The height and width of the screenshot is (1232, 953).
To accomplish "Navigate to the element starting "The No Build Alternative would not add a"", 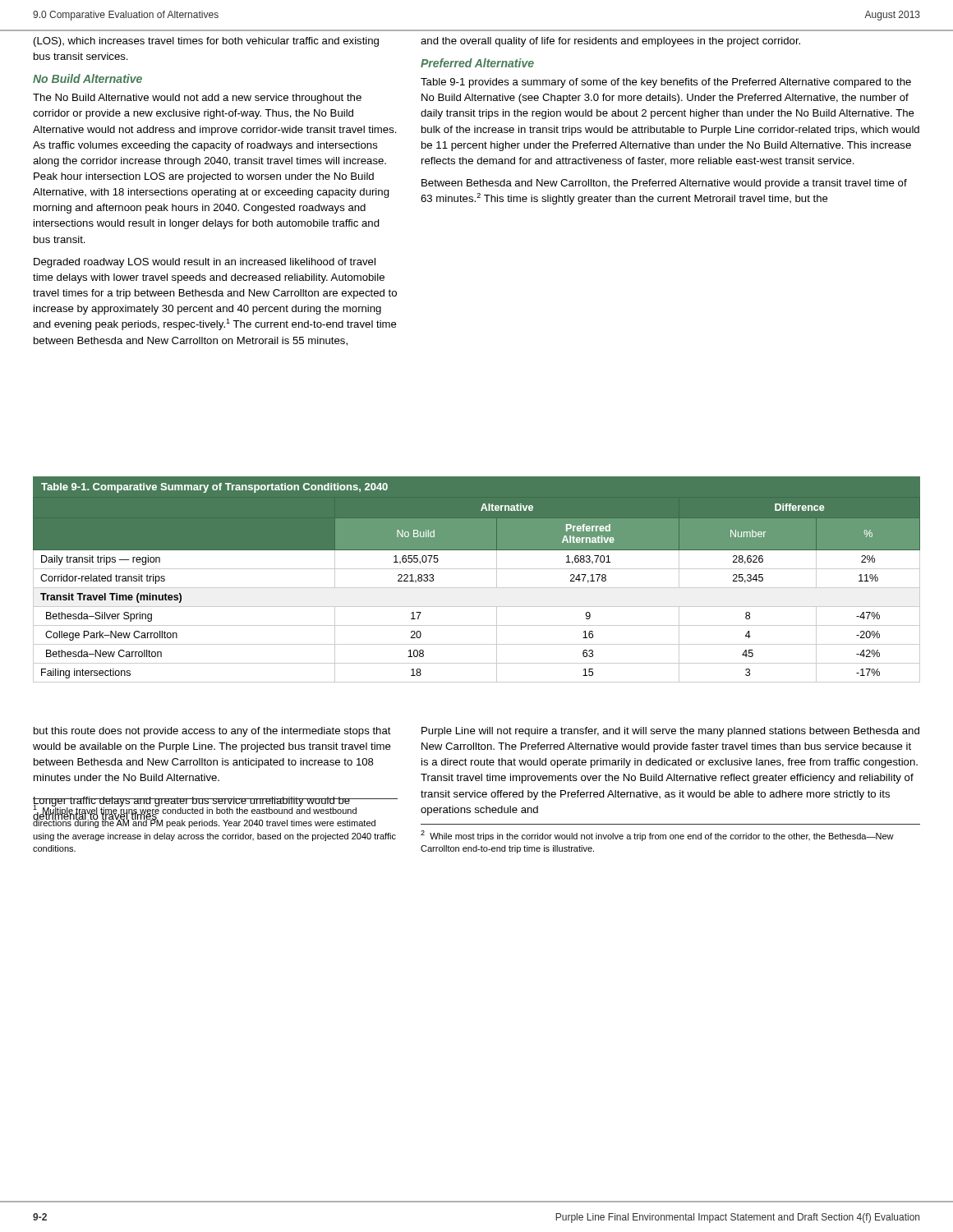I will pyautogui.click(x=215, y=168).
